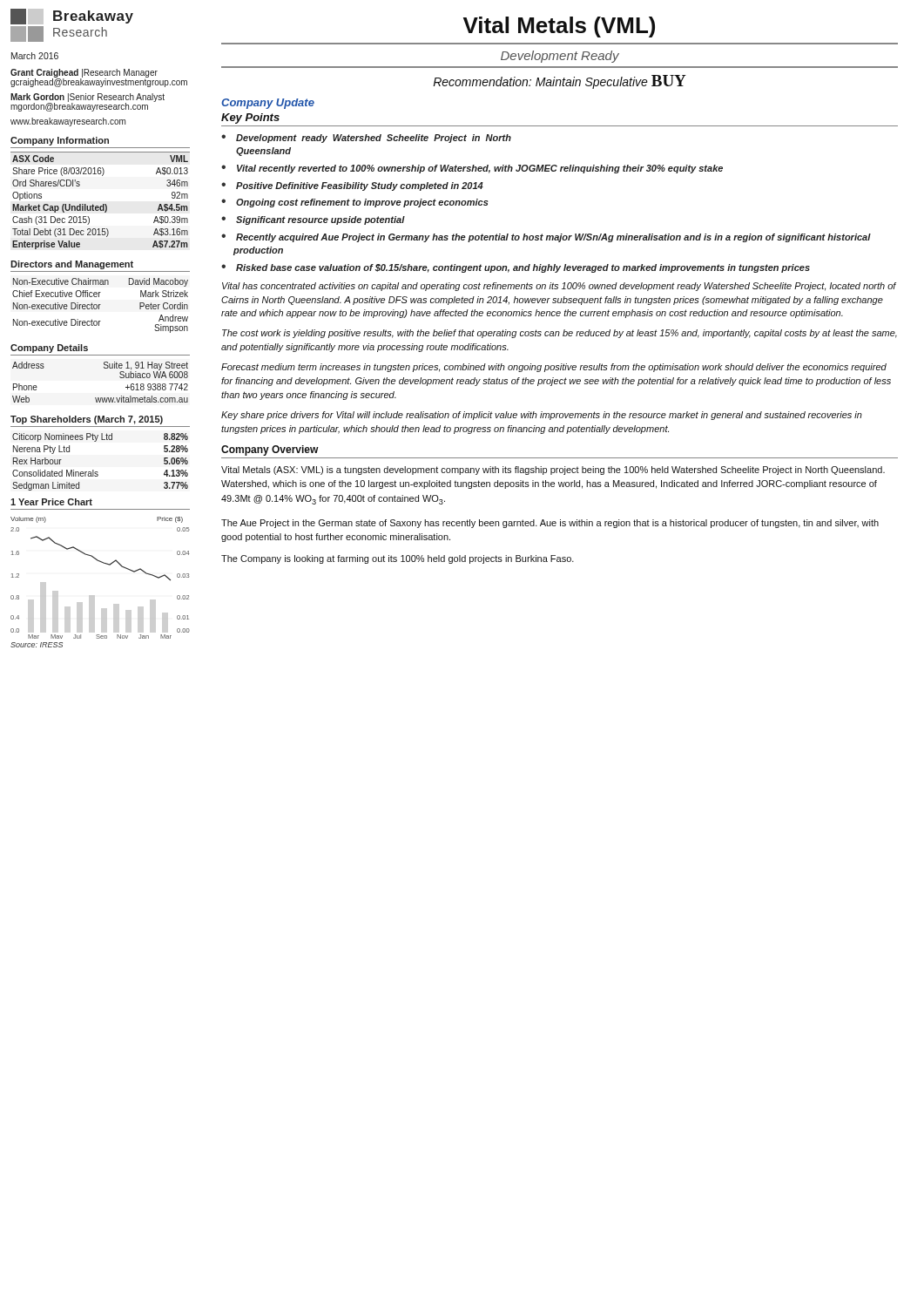Locate the table with the text "Suite 1, 91 Hay"
Image resolution: width=924 pixels, height=1307 pixels.
click(100, 382)
